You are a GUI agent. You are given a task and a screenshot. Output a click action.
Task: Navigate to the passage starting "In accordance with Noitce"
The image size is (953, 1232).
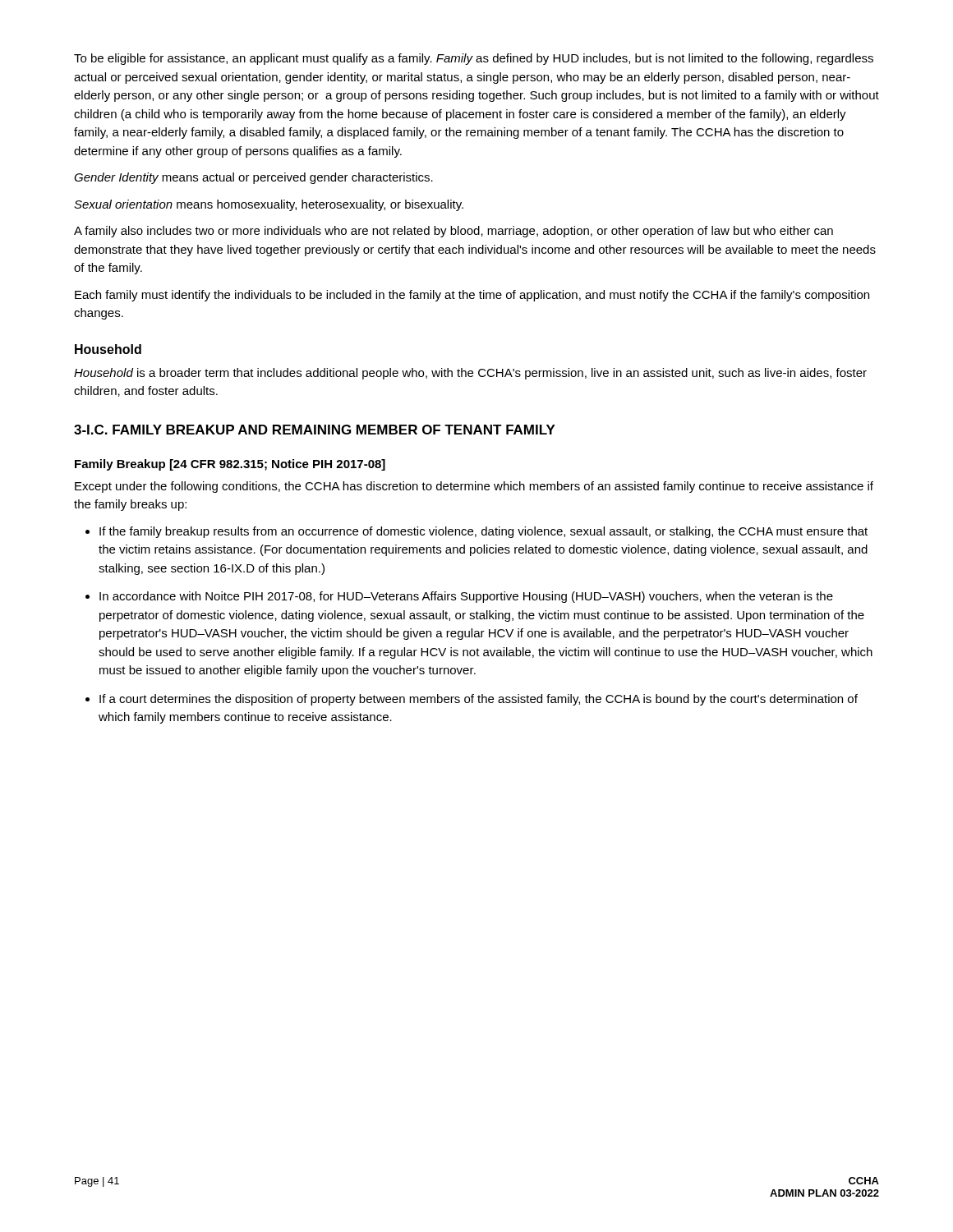click(x=486, y=633)
